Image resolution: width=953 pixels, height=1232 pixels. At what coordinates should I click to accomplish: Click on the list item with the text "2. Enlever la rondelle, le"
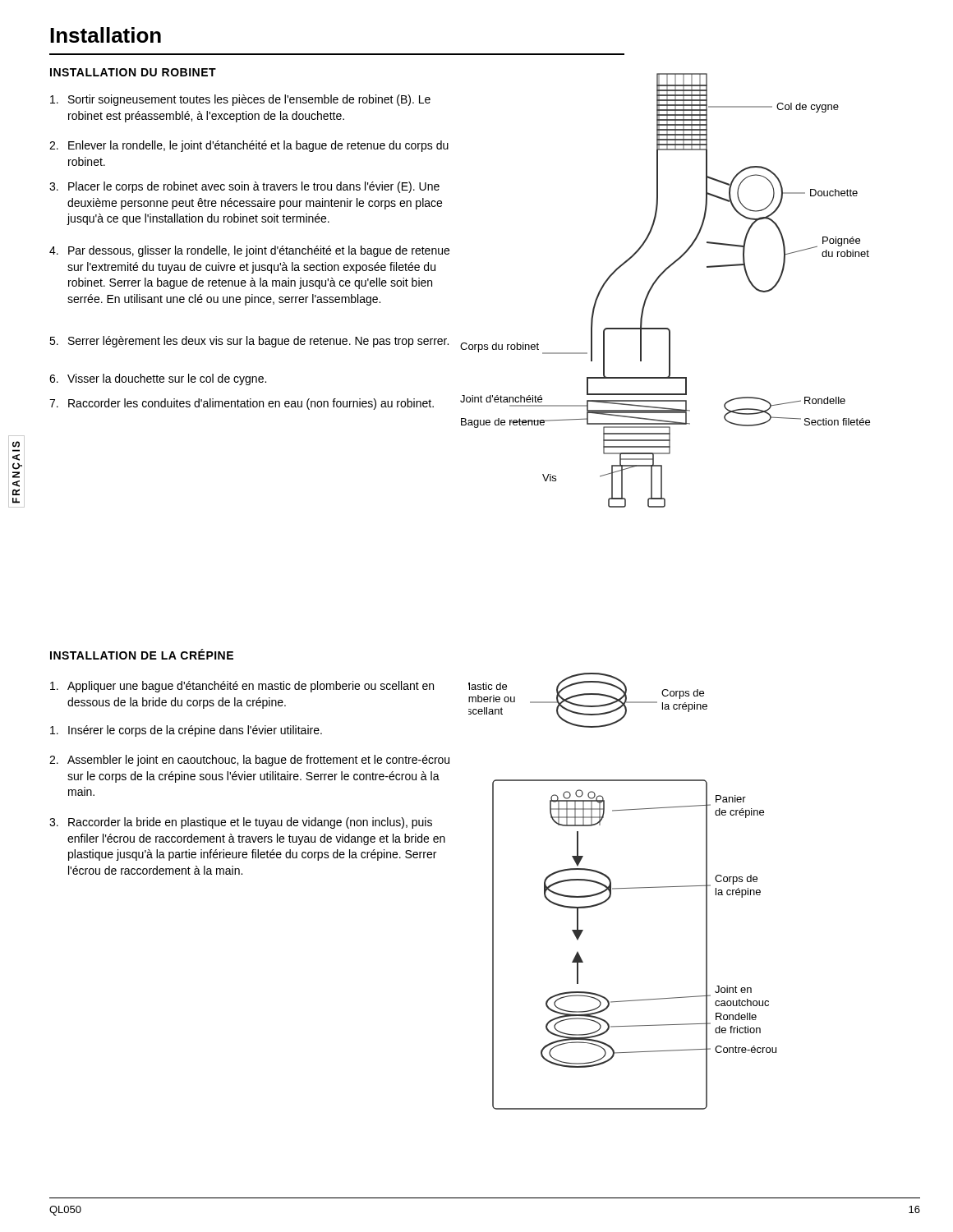[255, 154]
